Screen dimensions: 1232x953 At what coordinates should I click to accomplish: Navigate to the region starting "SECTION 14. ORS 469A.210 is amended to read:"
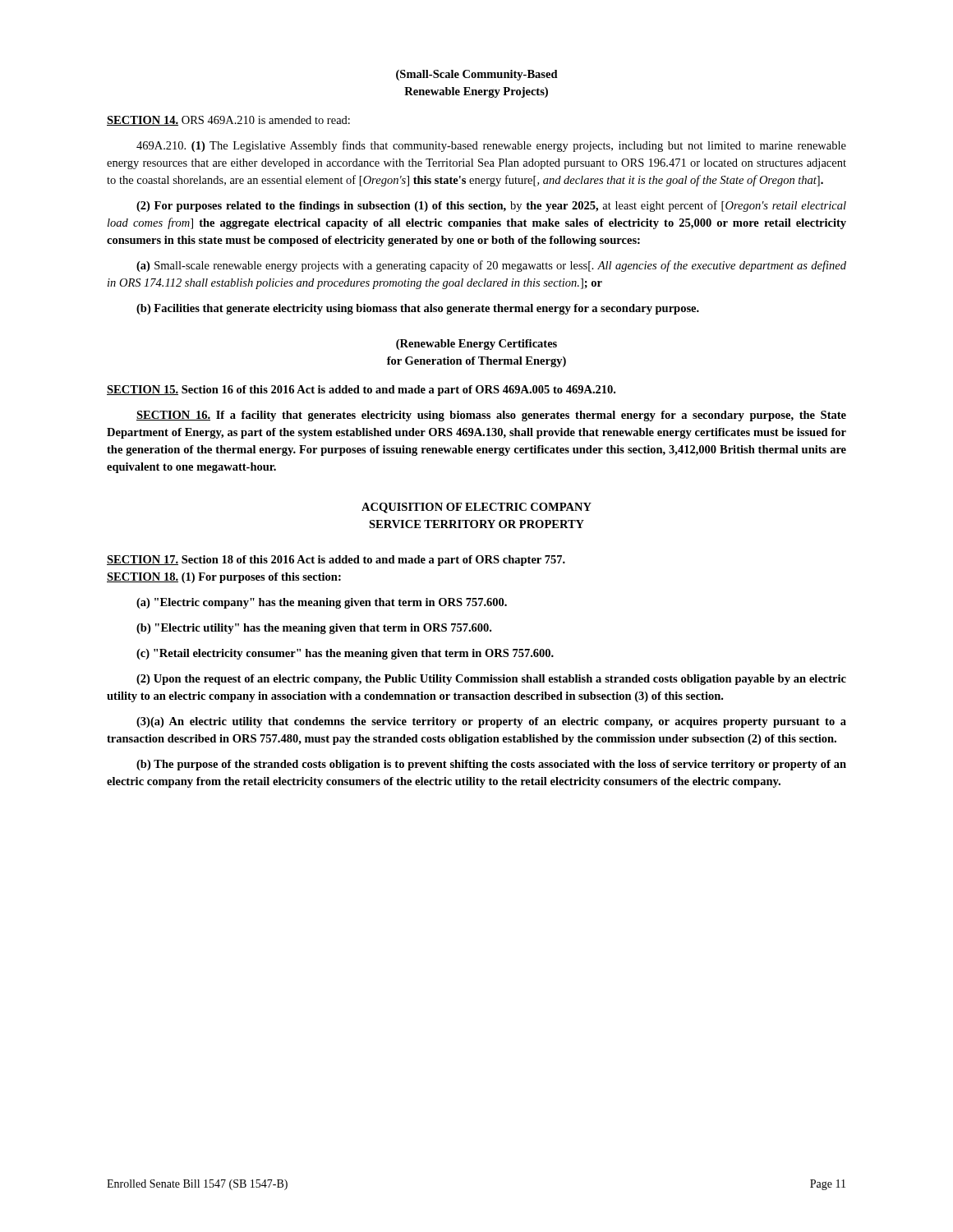click(x=228, y=121)
